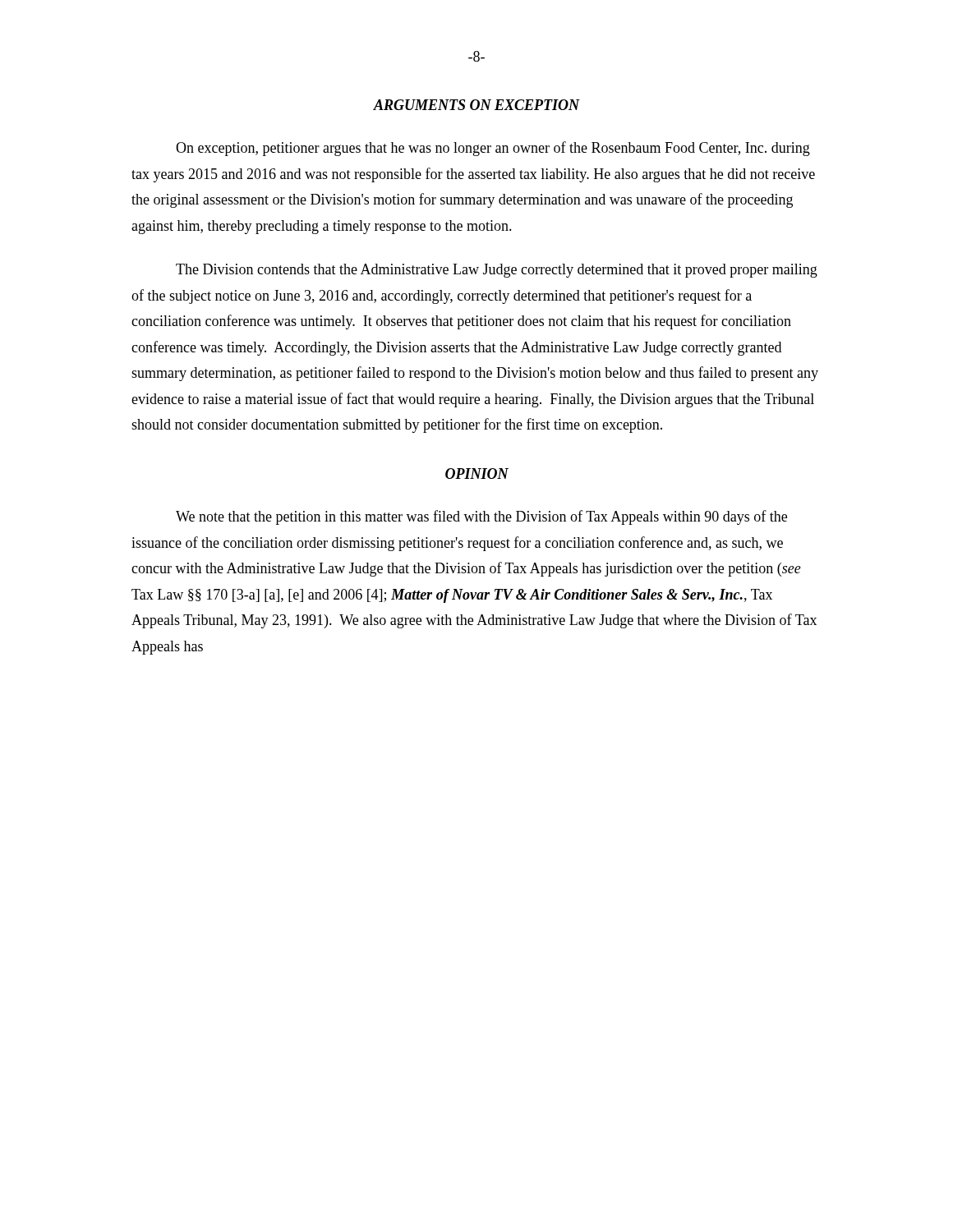
Task: Navigate to the text block starting "We note that the petition in this matter"
Action: (x=476, y=582)
